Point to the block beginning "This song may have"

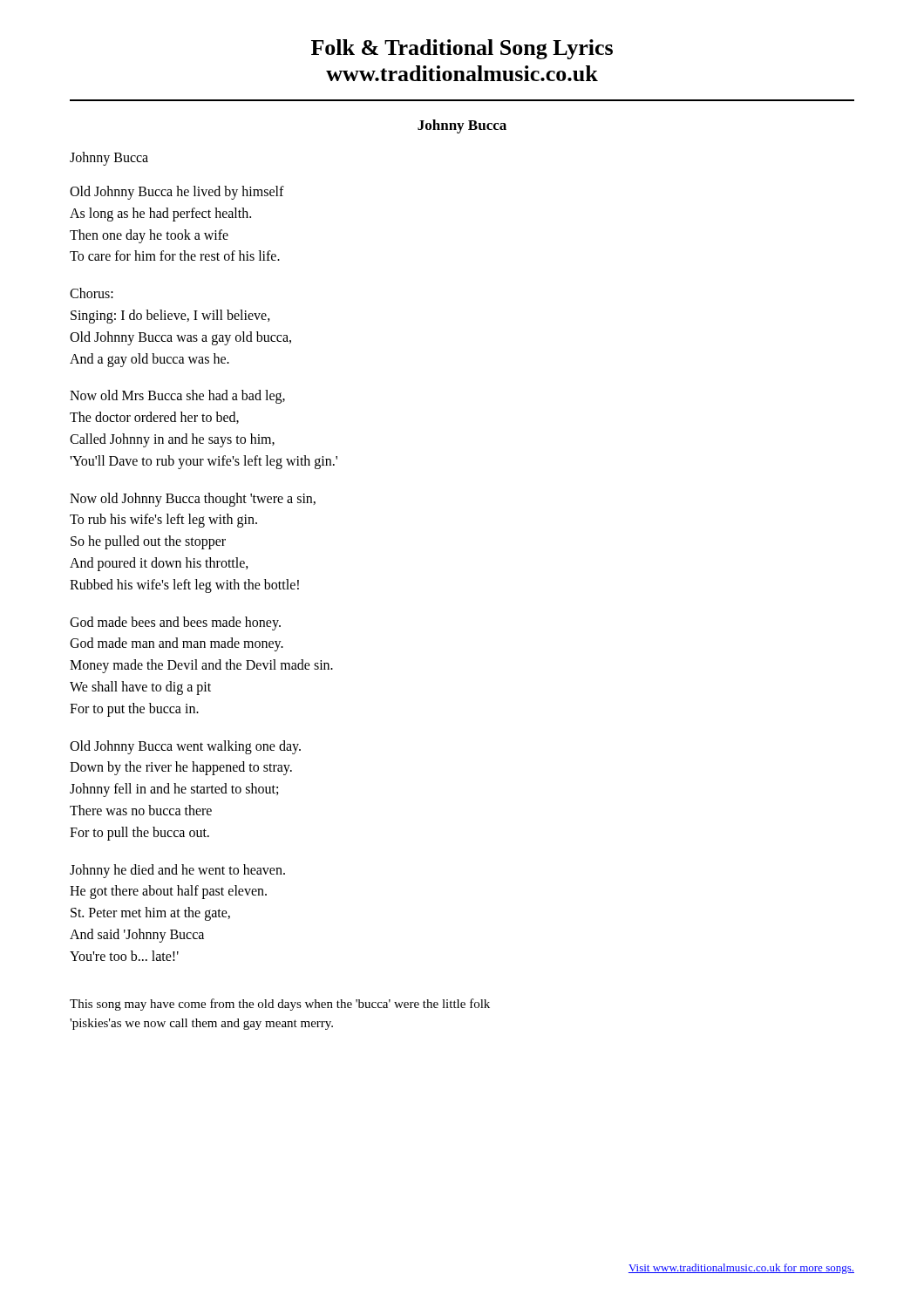pyautogui.click(x=280, y=1013)
